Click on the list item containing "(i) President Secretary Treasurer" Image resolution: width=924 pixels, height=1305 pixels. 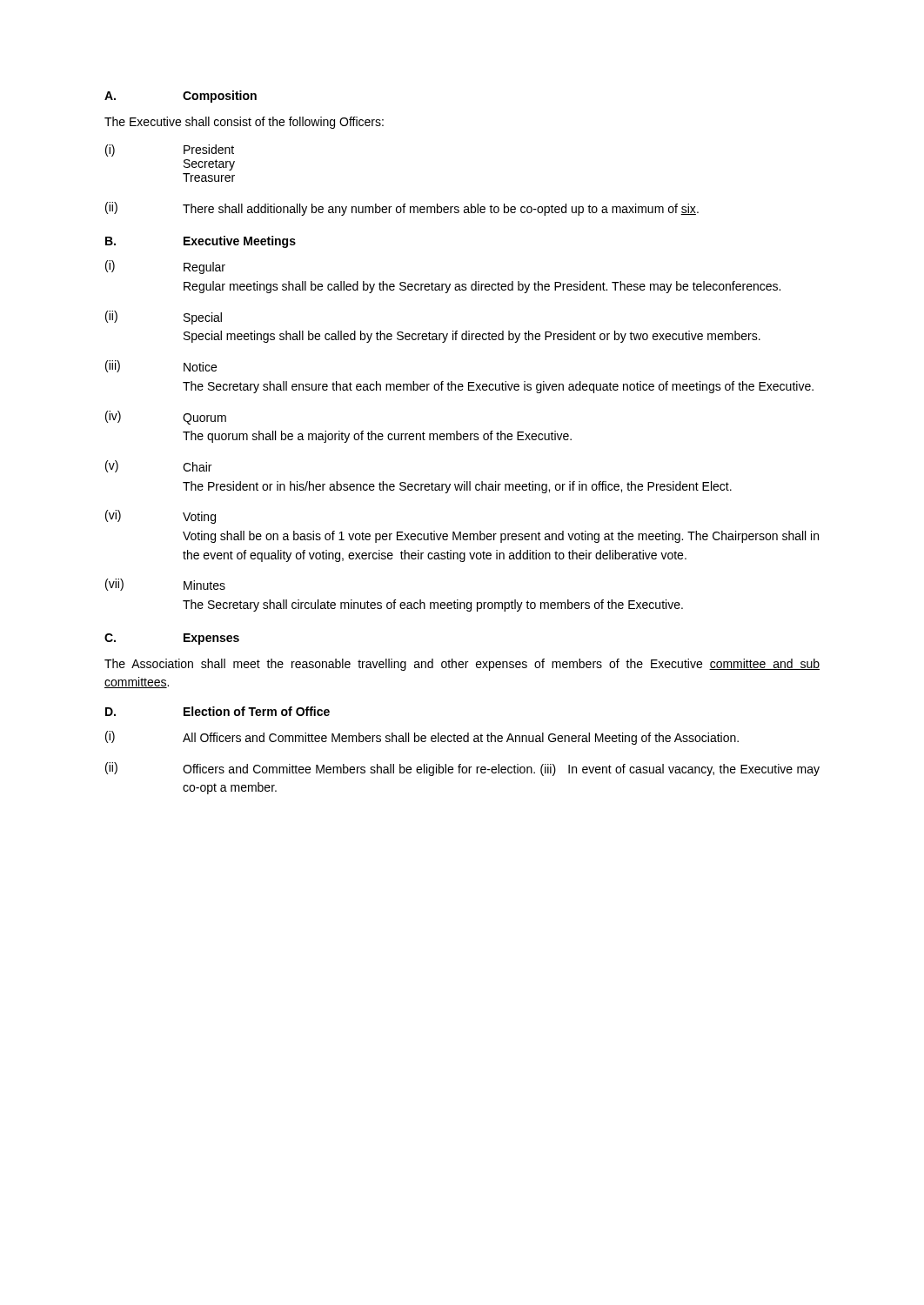point(109,150)
